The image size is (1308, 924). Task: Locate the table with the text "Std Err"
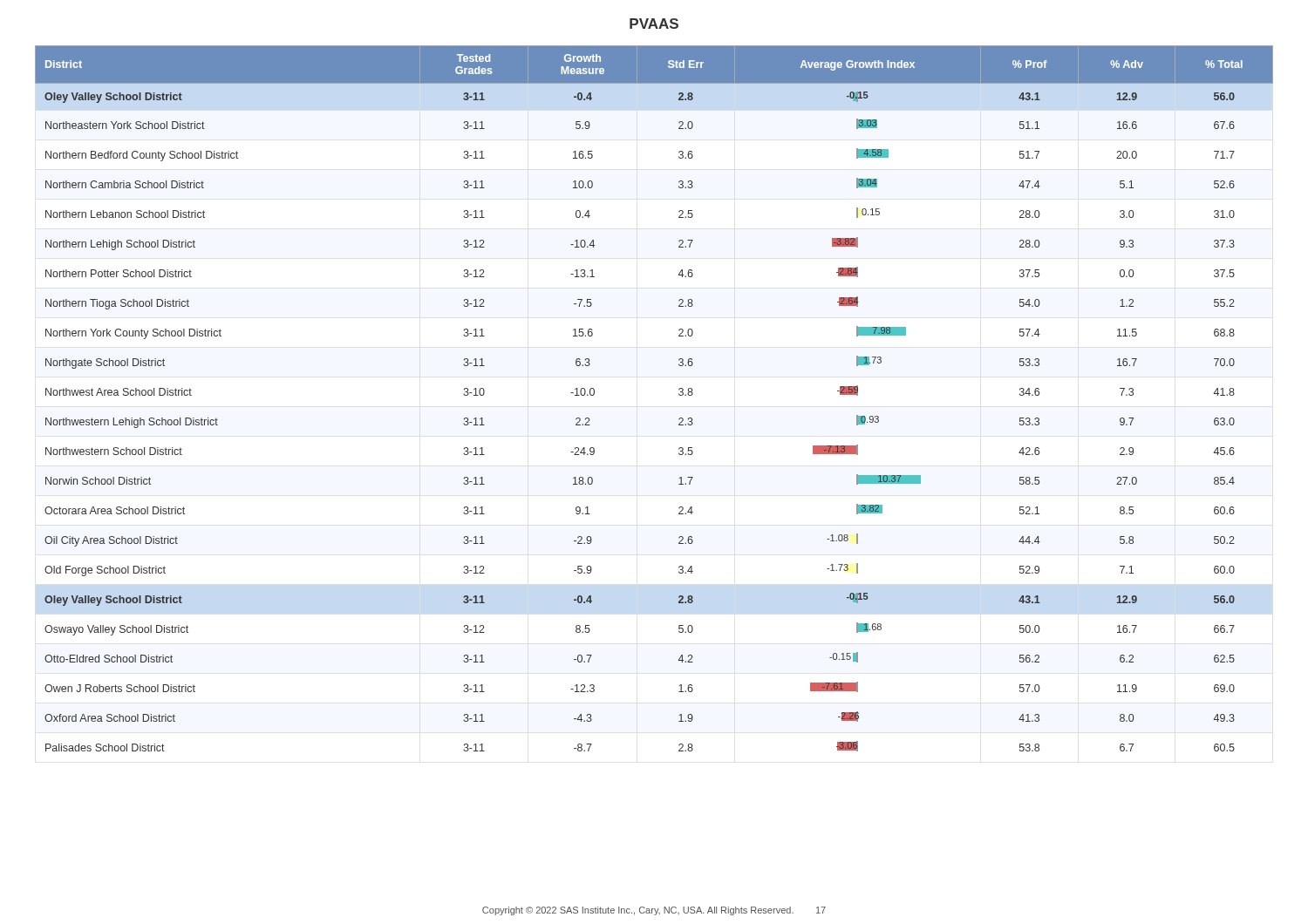654,404
